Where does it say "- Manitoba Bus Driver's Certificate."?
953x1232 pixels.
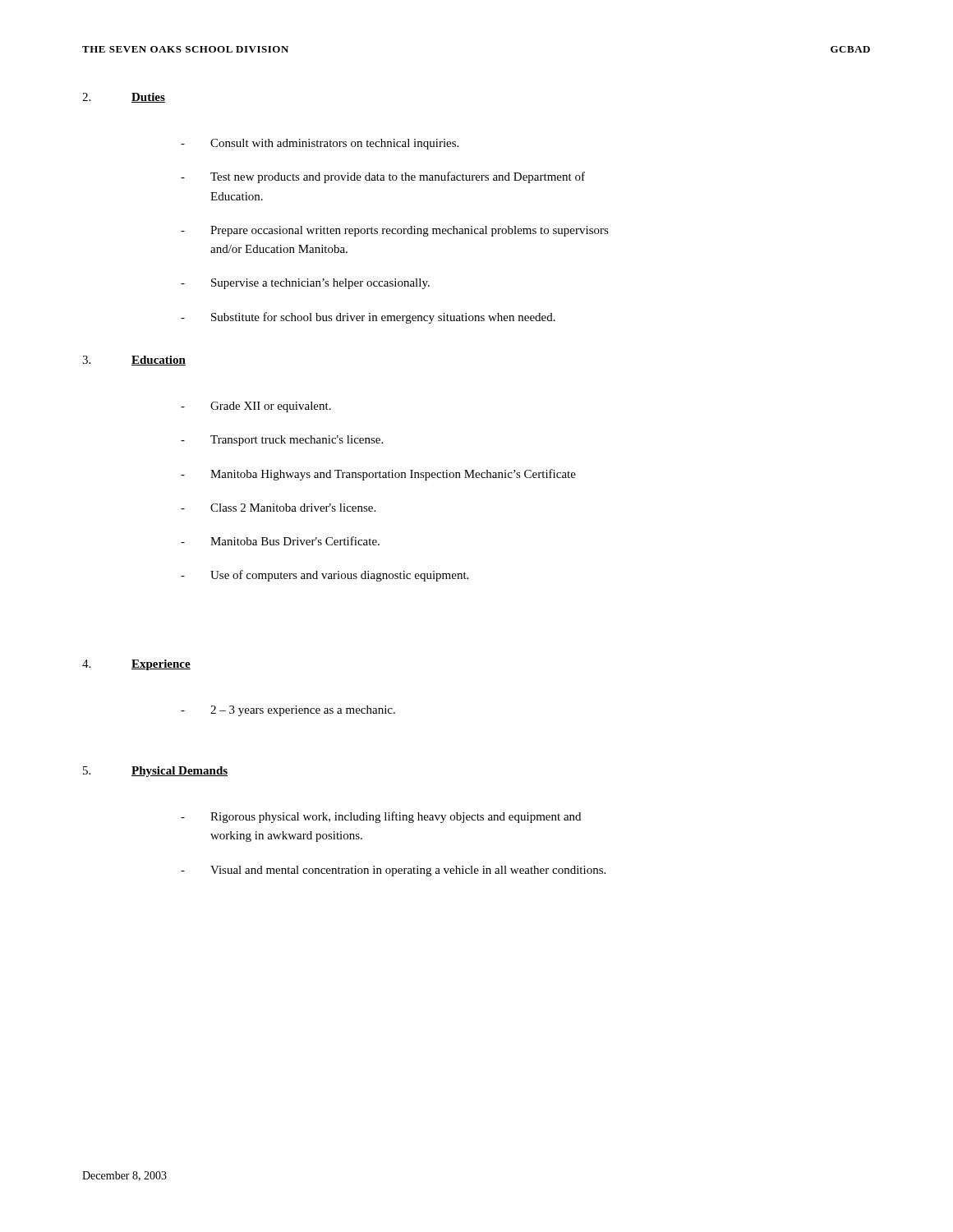[x=280, y=541]
